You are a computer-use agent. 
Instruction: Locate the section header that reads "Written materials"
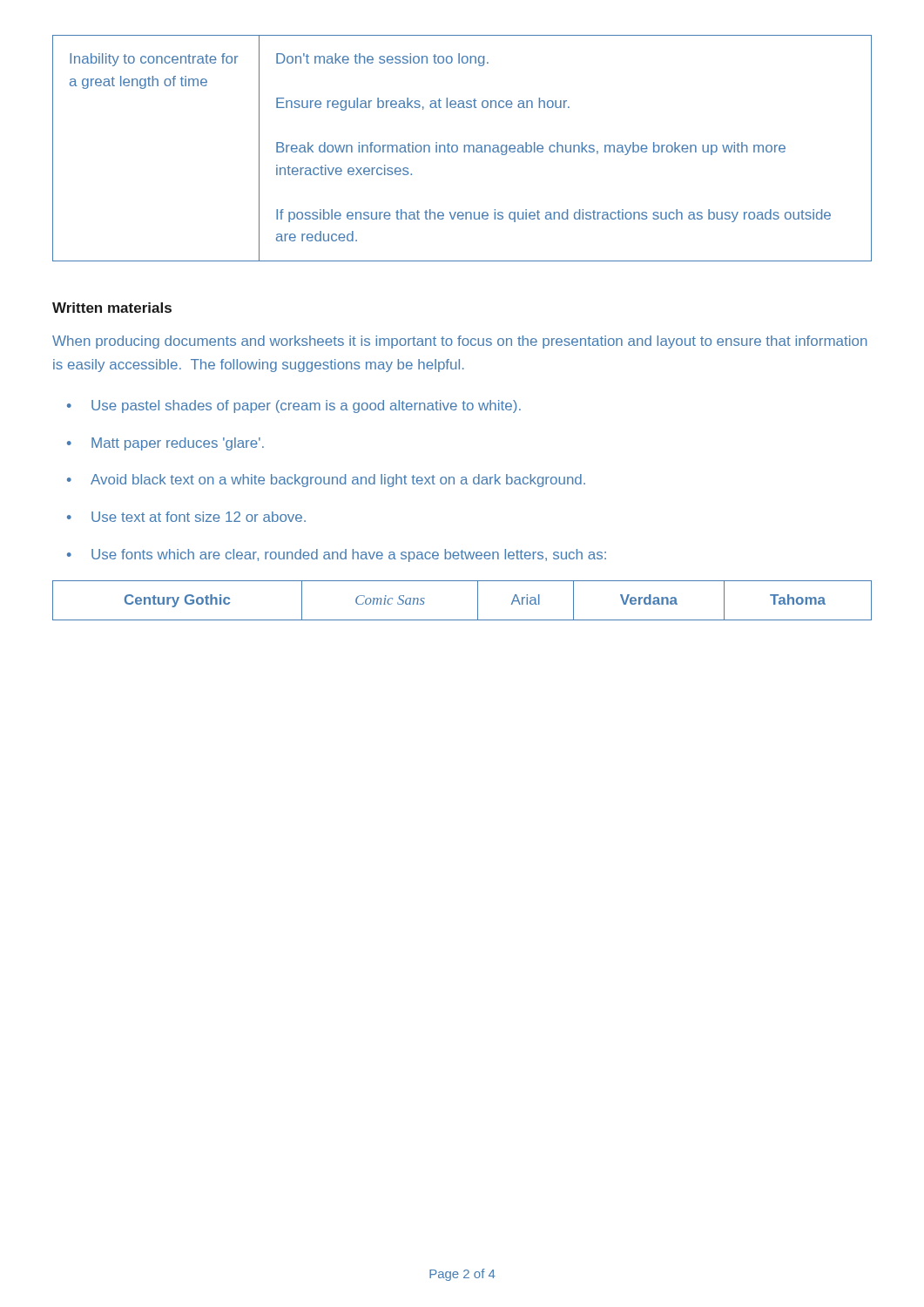[112, 308]
